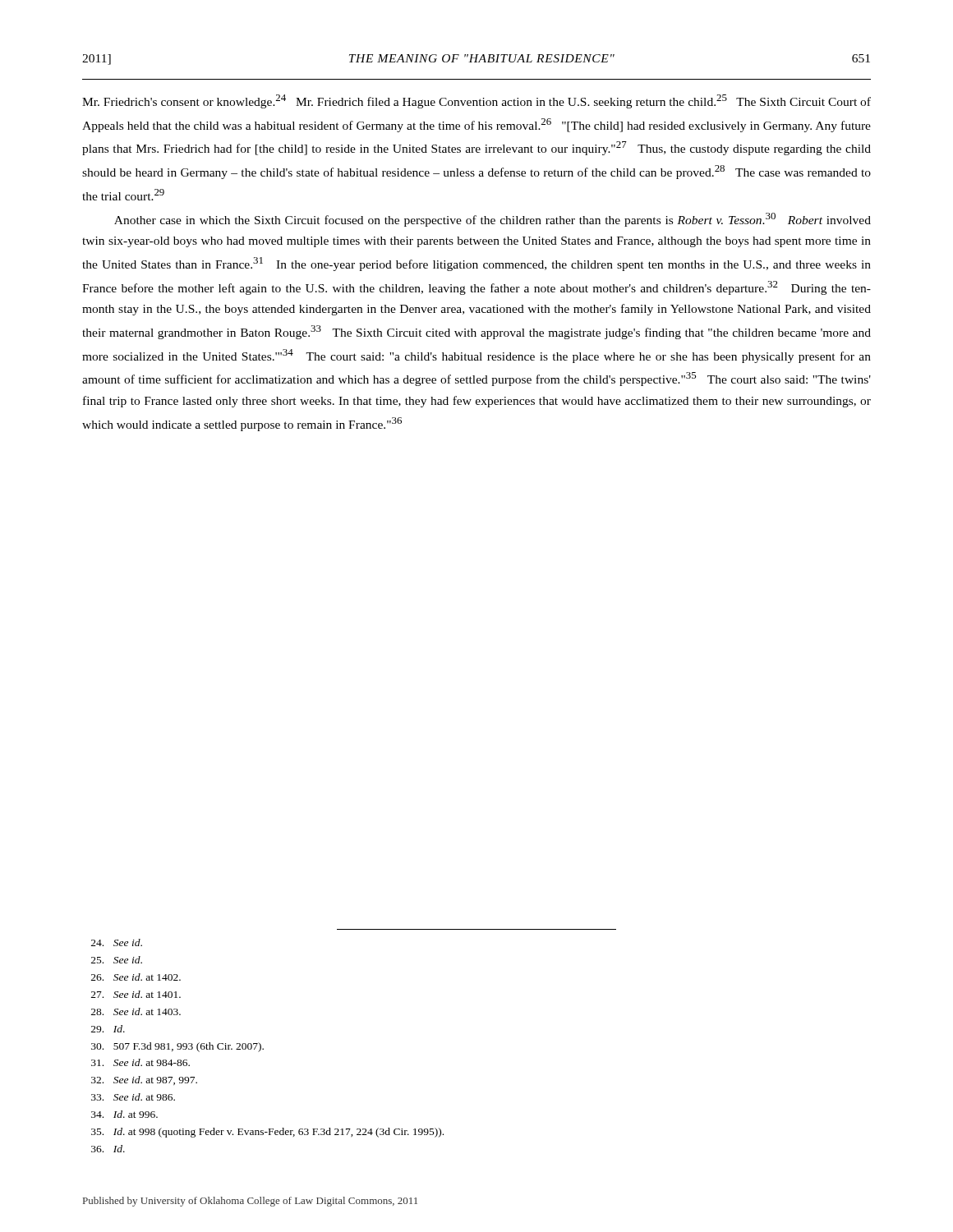Navigate to the passage starting "See id. at 984-86."
The width and height of the screenshot is (953, 1232).
click(x=136, y=1064)
